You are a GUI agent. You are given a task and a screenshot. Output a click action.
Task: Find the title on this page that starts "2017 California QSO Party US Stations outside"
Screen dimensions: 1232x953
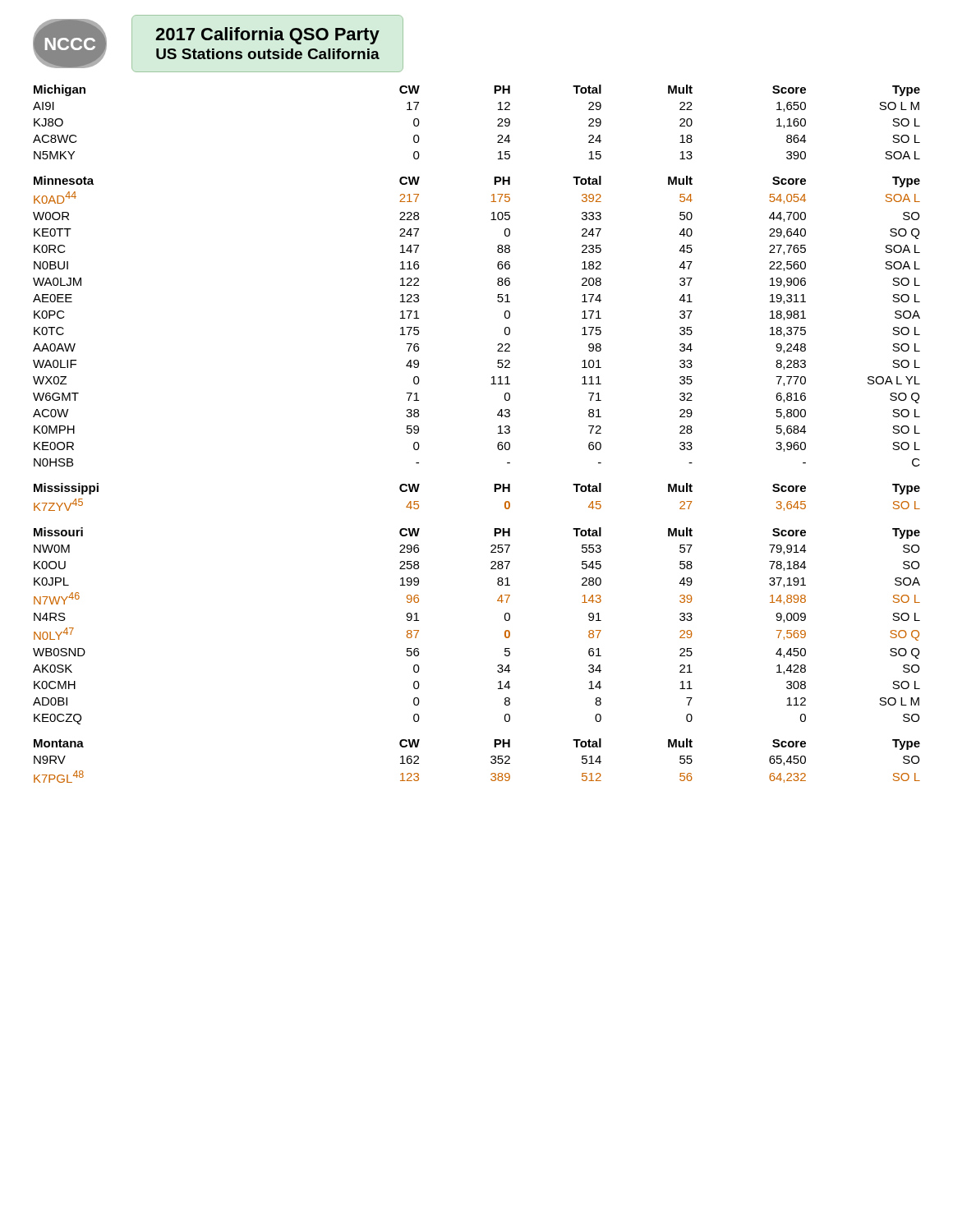(x=267, y=43)
